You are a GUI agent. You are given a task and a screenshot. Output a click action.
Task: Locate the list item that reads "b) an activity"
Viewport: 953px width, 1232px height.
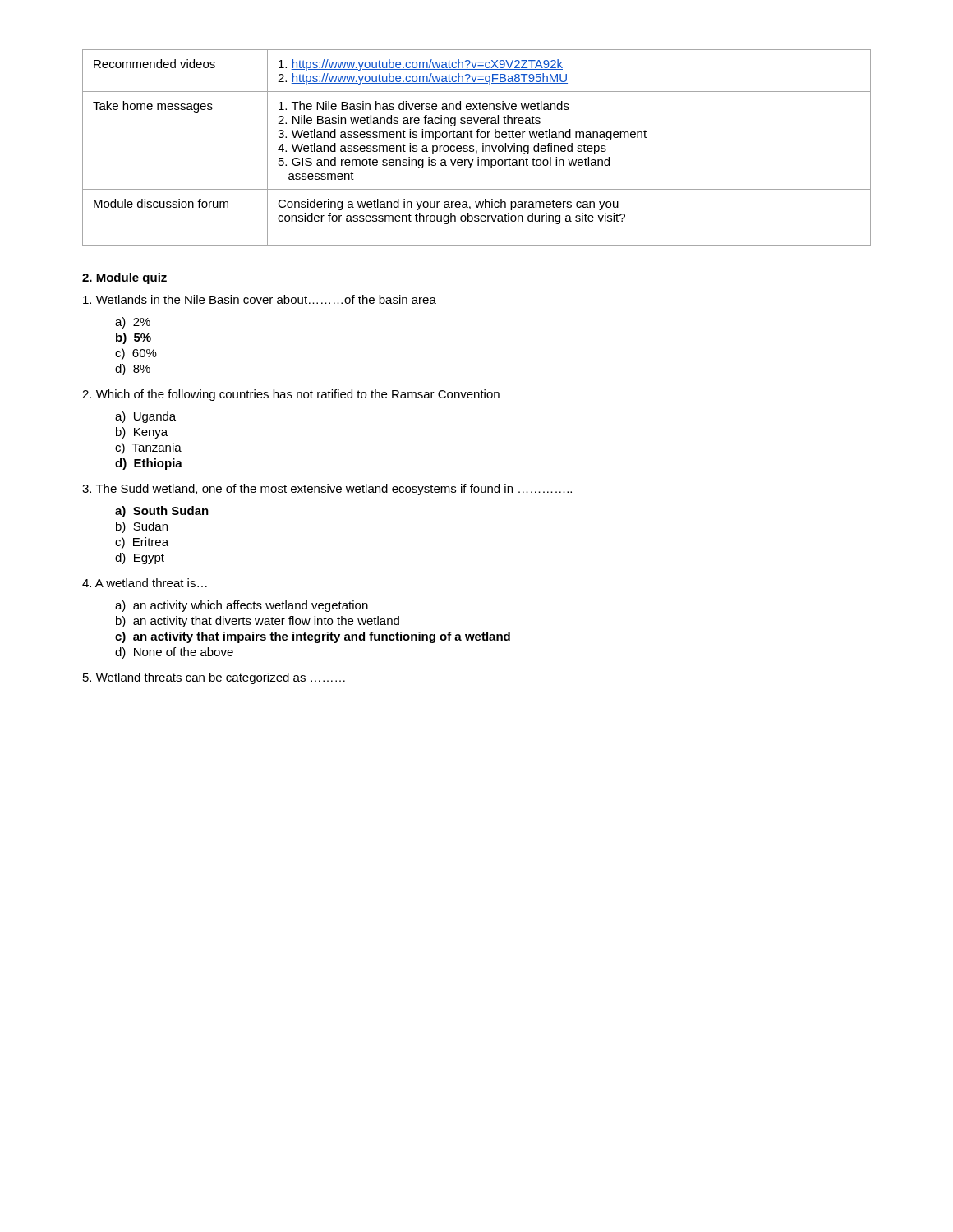[x=258, y=620]
